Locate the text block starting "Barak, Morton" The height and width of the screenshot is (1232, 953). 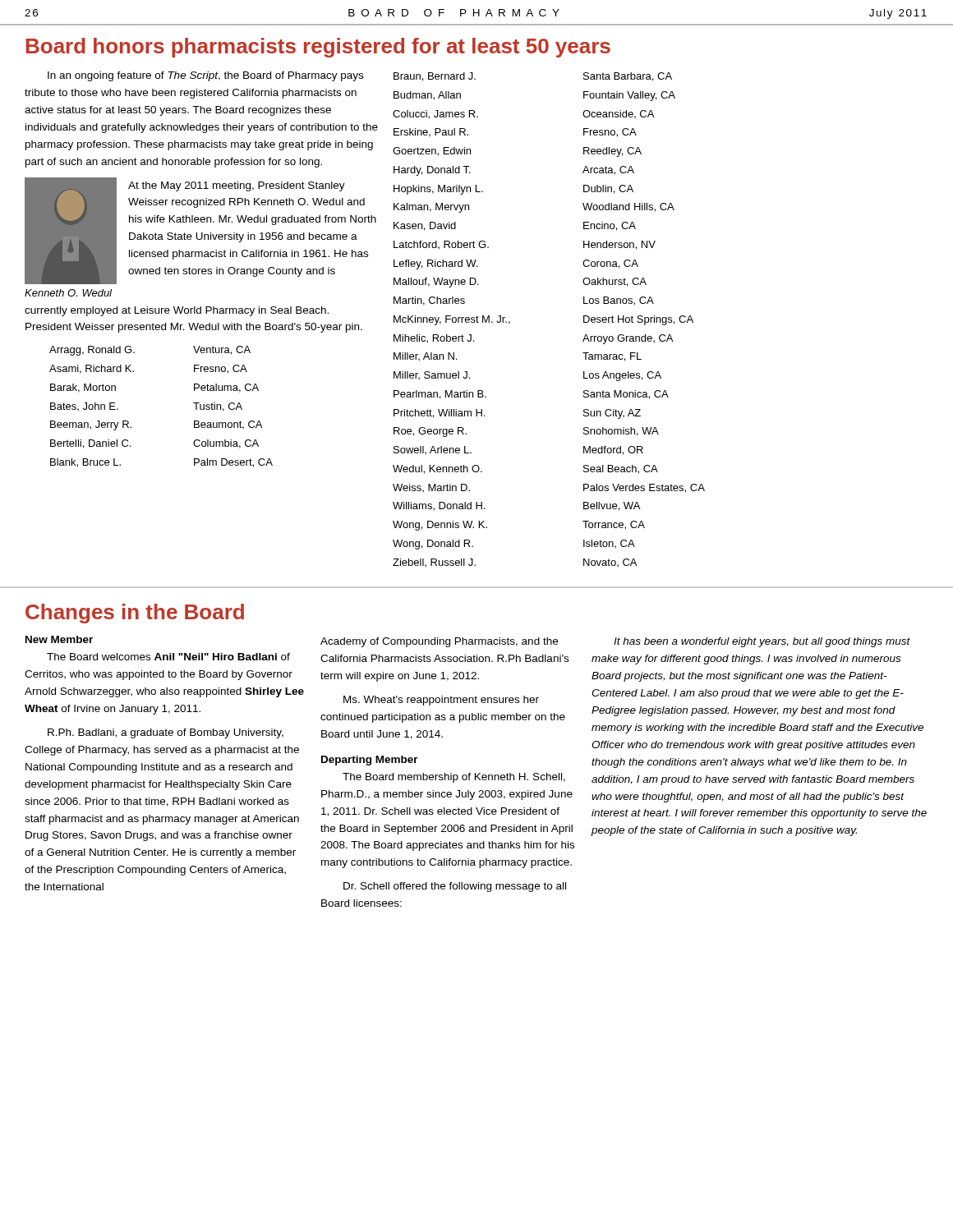(x=83, y=387)
